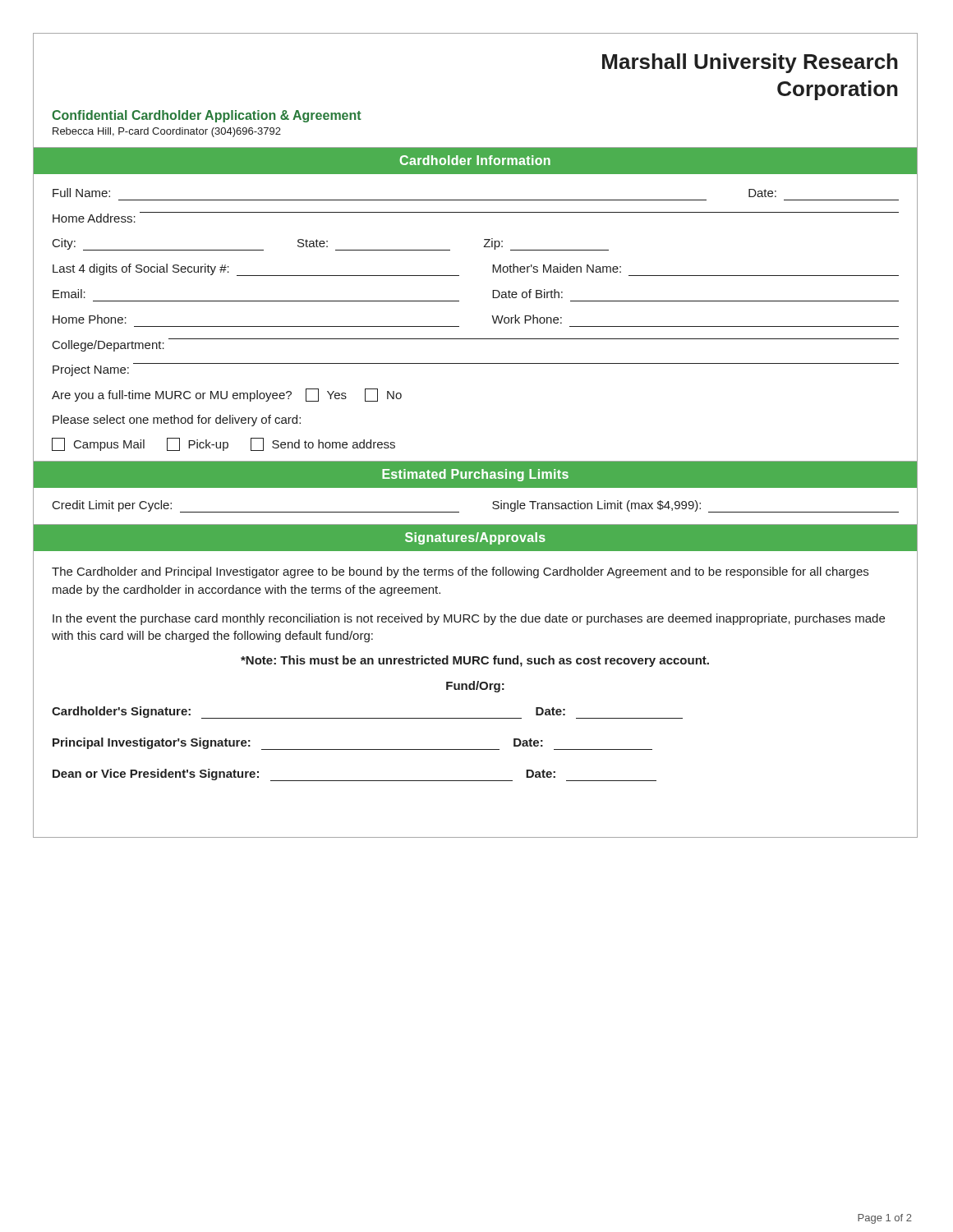
Task: Point to "Cardholder's Signature: Date:"
Action: [x=367, y=711]
